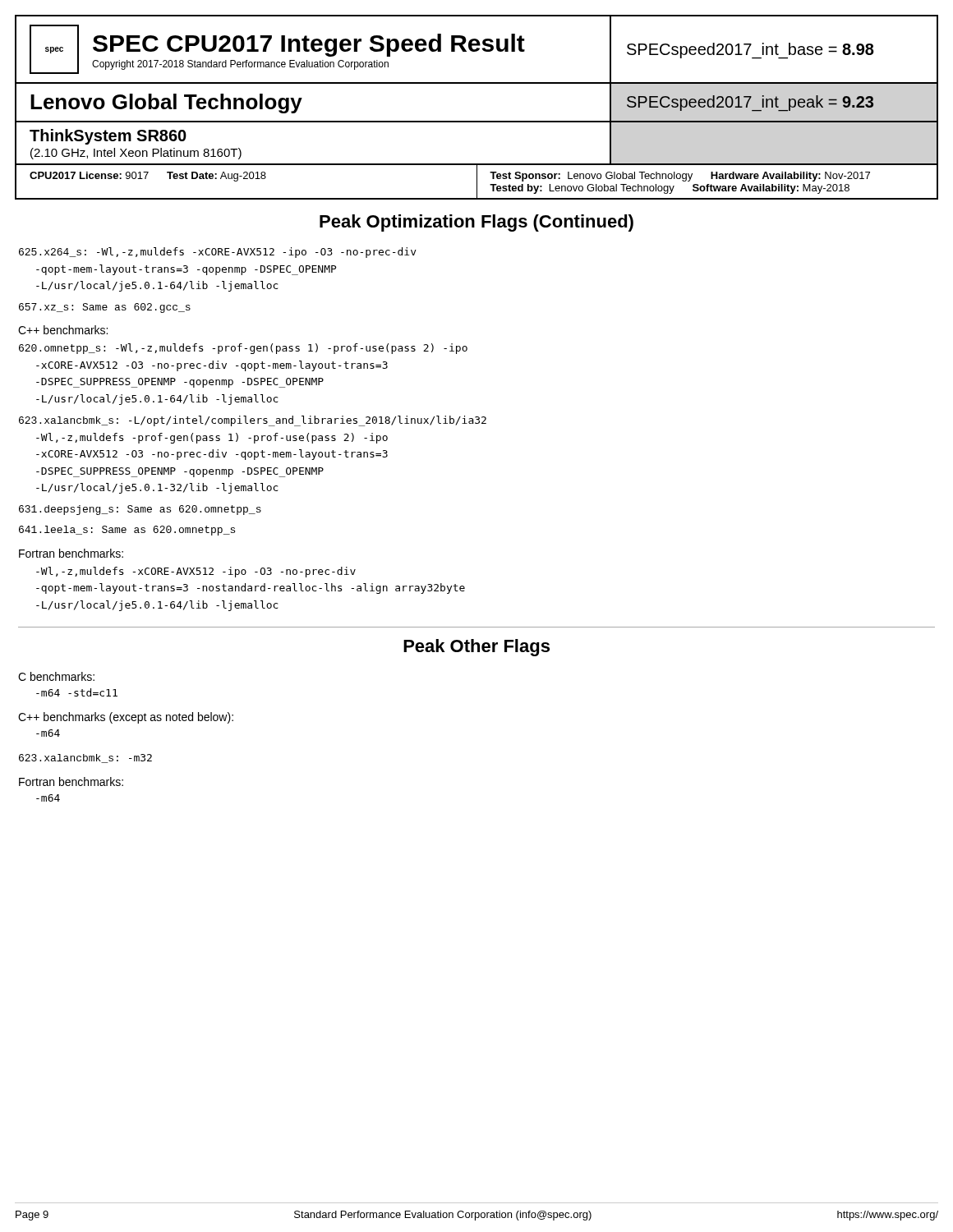This screenshot has height=1232, width=953.
Task: Locate the text starting "x264_s: -Wl,-z,muldefs -xCORE-AVX512 -ipo -O3 -no-prec-div"
Action: click(217, 269)
